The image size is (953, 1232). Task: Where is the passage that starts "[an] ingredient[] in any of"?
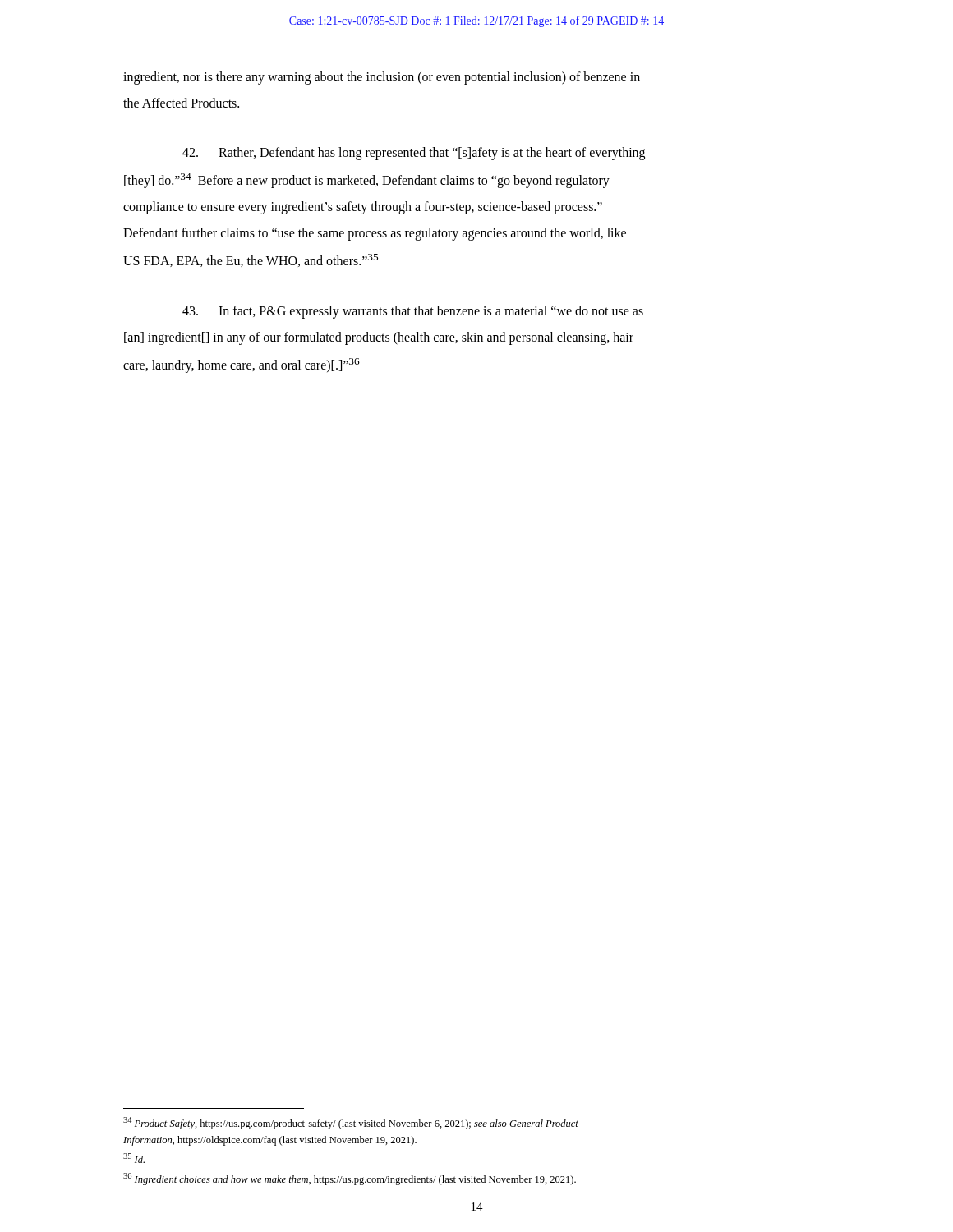[378, 337]
